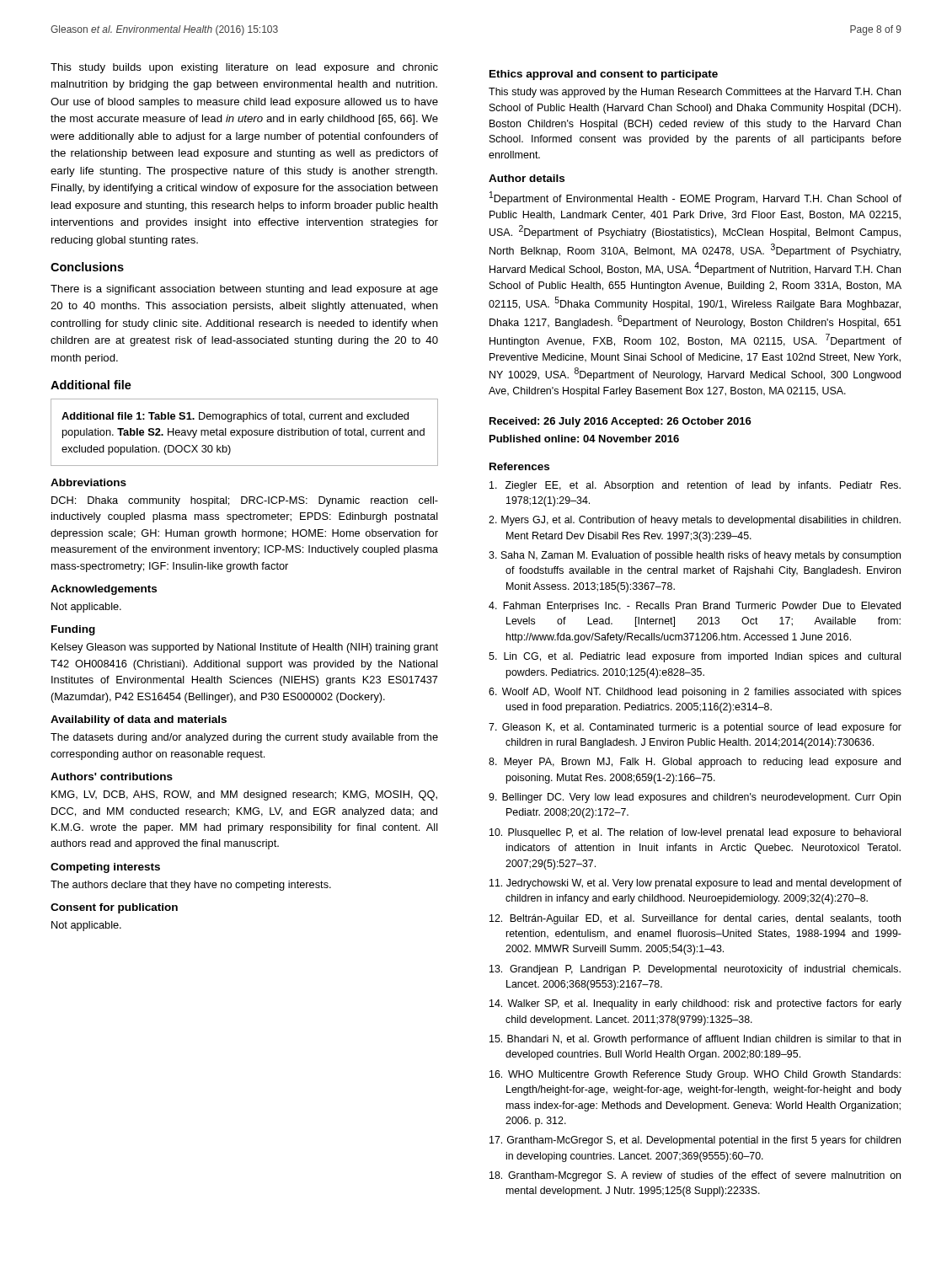Screen dimensions: 1264x952
Task: Click on the element starting "5. Lin CG, et"
Action: 695,664
